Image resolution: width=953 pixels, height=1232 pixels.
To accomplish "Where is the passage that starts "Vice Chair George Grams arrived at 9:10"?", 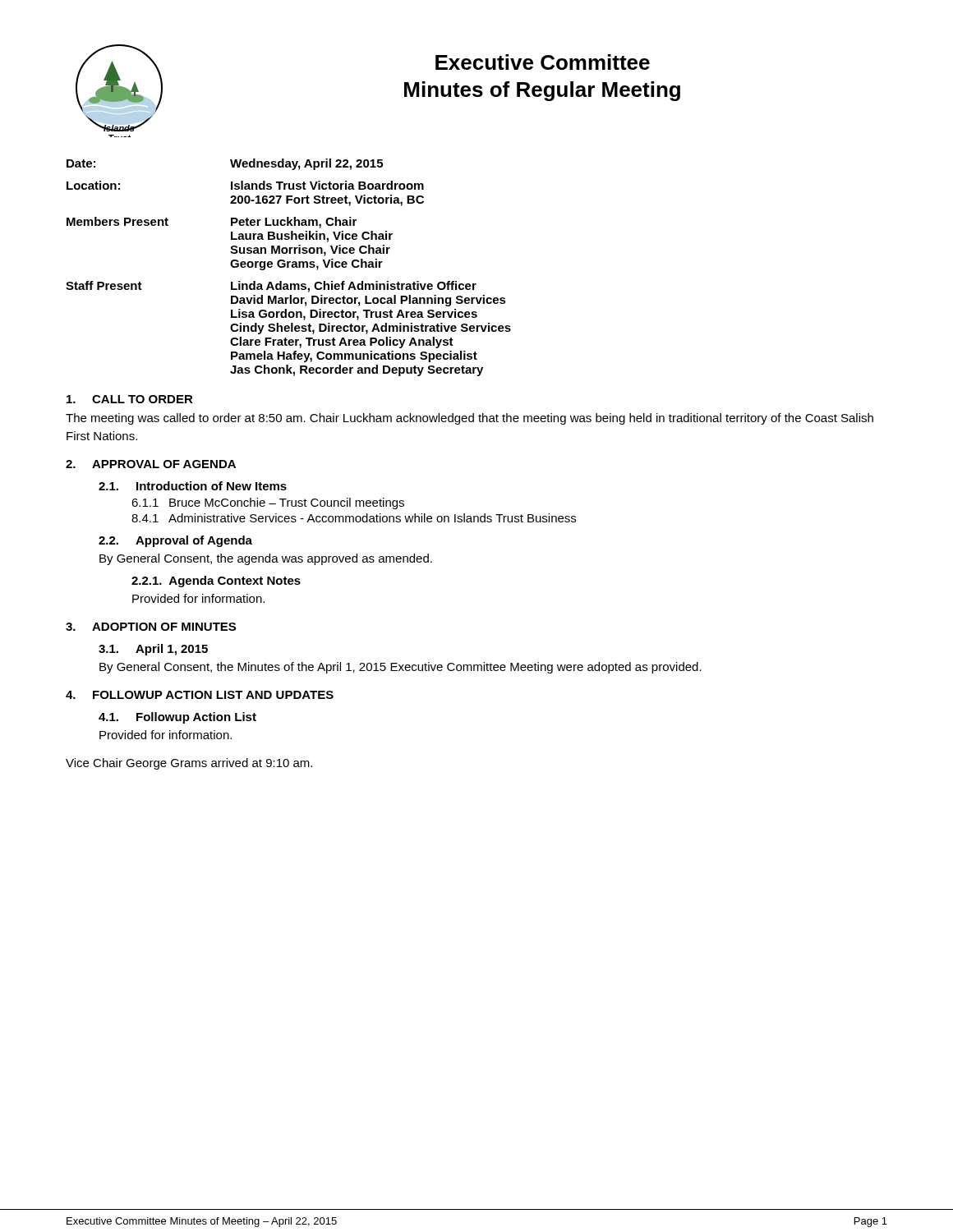I will tap(190, 762).
